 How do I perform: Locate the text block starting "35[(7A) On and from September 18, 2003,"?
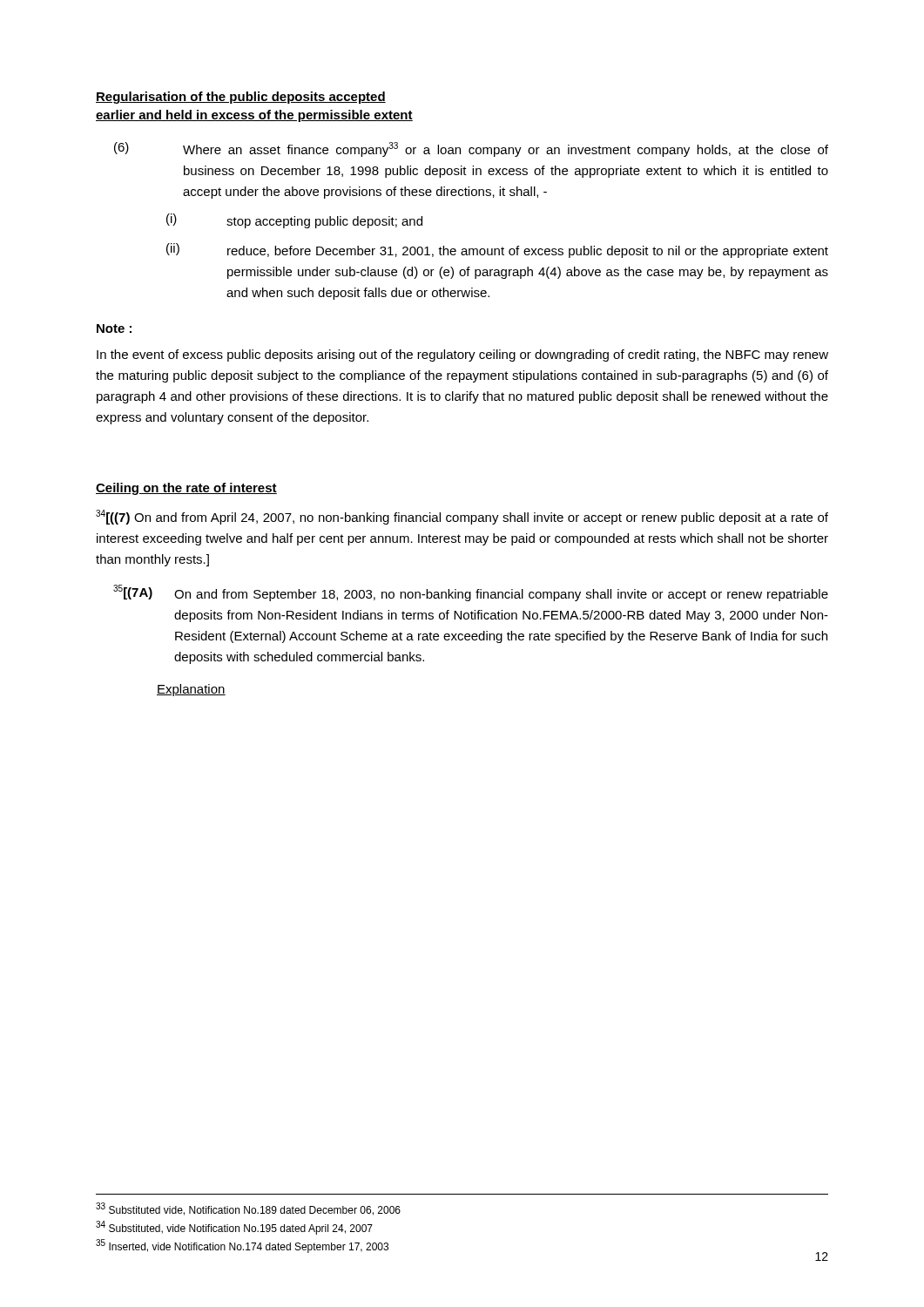(462, 626)
